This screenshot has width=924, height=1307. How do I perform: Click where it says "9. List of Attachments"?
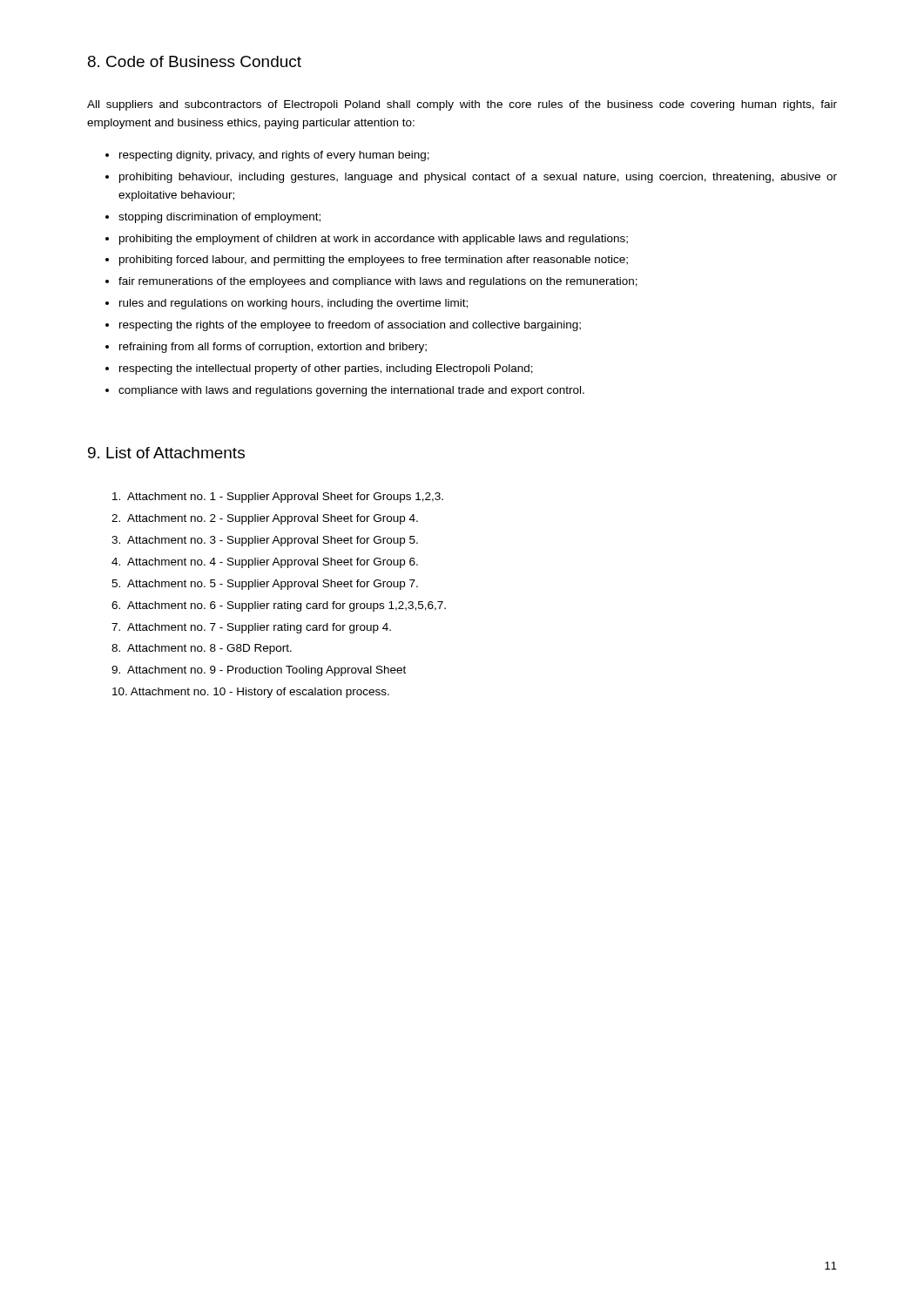(x=166, y=453)
